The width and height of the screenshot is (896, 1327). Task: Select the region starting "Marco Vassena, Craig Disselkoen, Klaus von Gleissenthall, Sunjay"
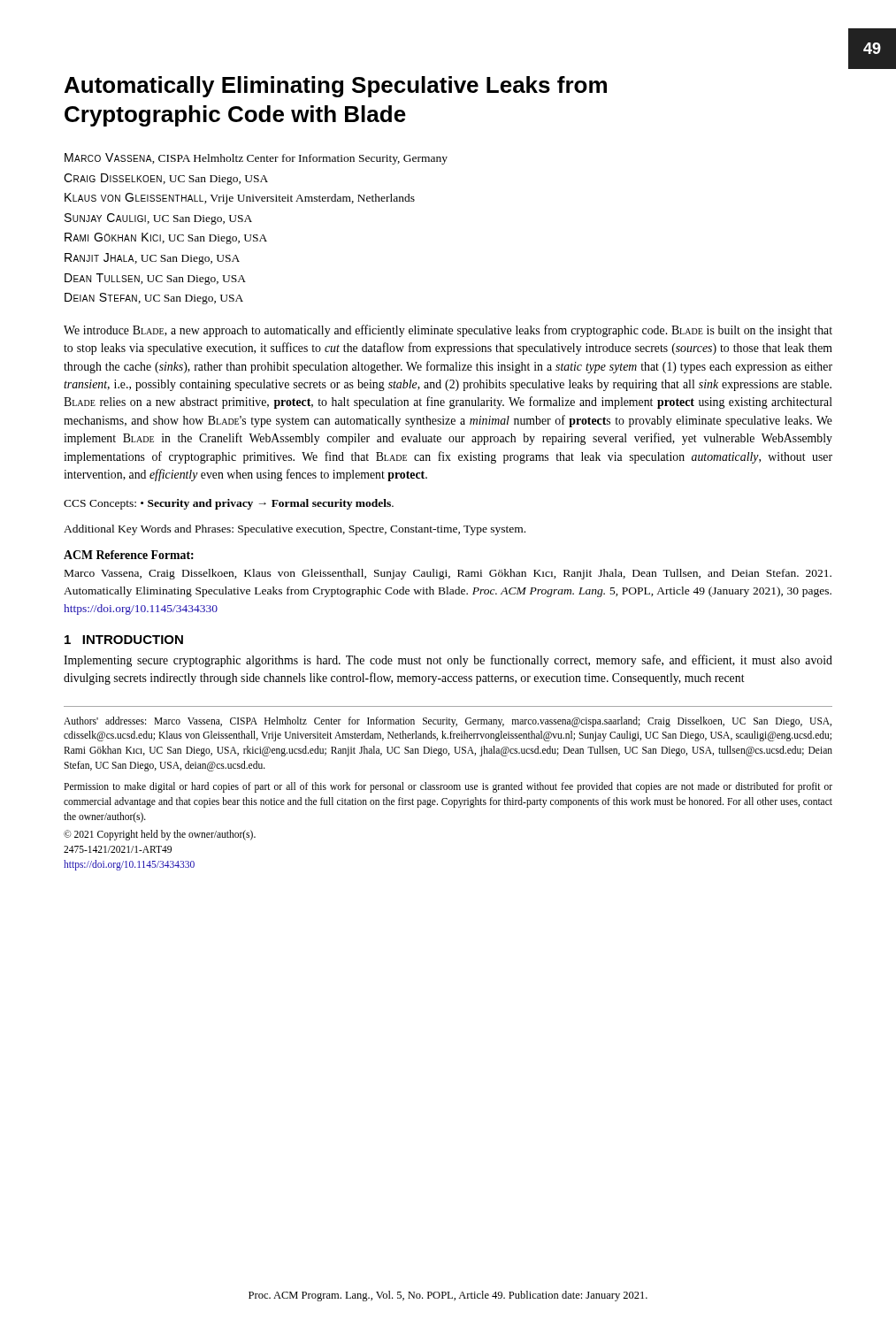pos(448,590)
